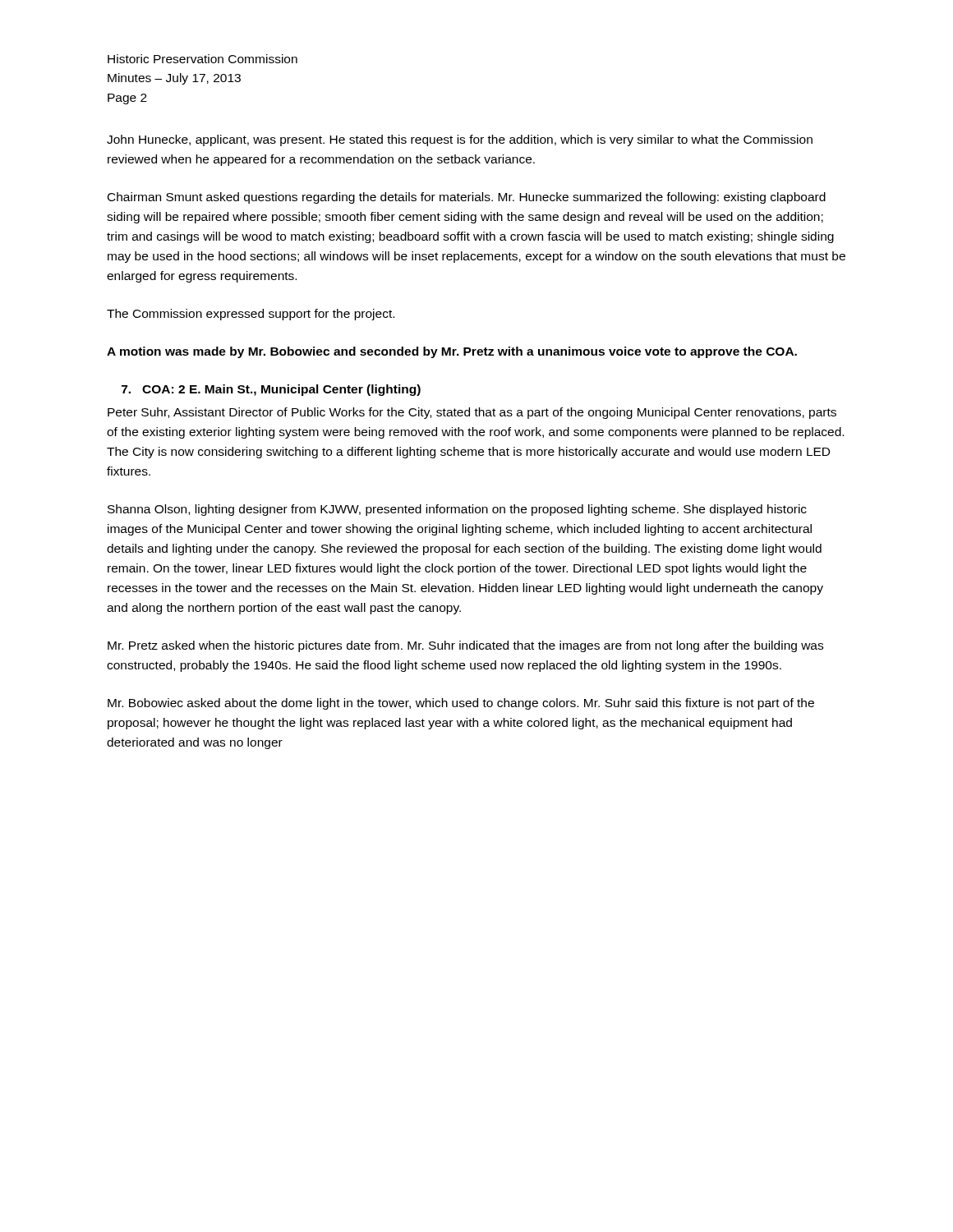The width and height of the screenshot is (953, 1232).
Task: Point to the text starting "Peter Suhr, Assistant Director of"
Action: click(x=476, y=441)
